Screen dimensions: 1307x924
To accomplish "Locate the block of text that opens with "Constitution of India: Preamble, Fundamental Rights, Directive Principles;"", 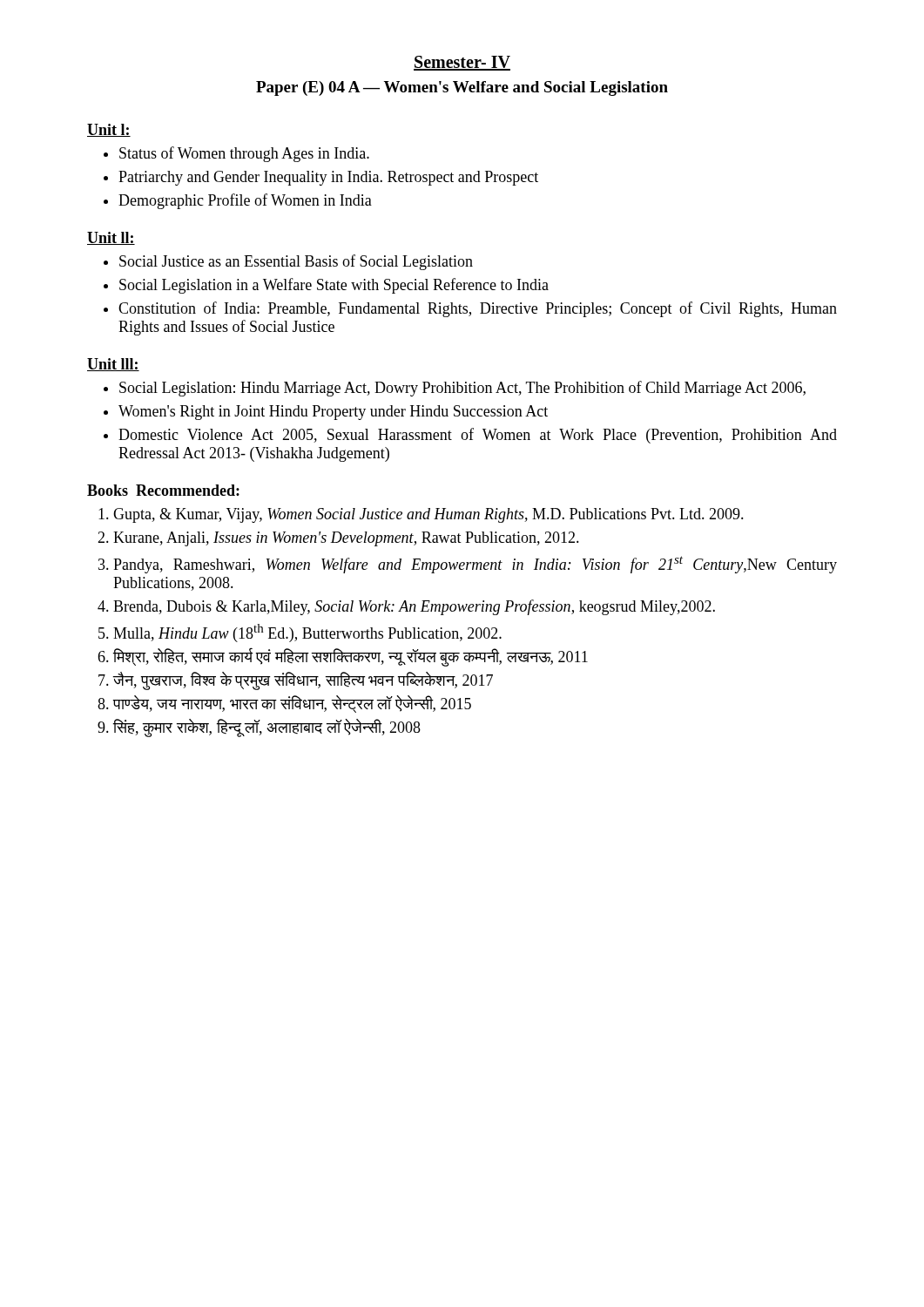I will (x=478, y=318).
